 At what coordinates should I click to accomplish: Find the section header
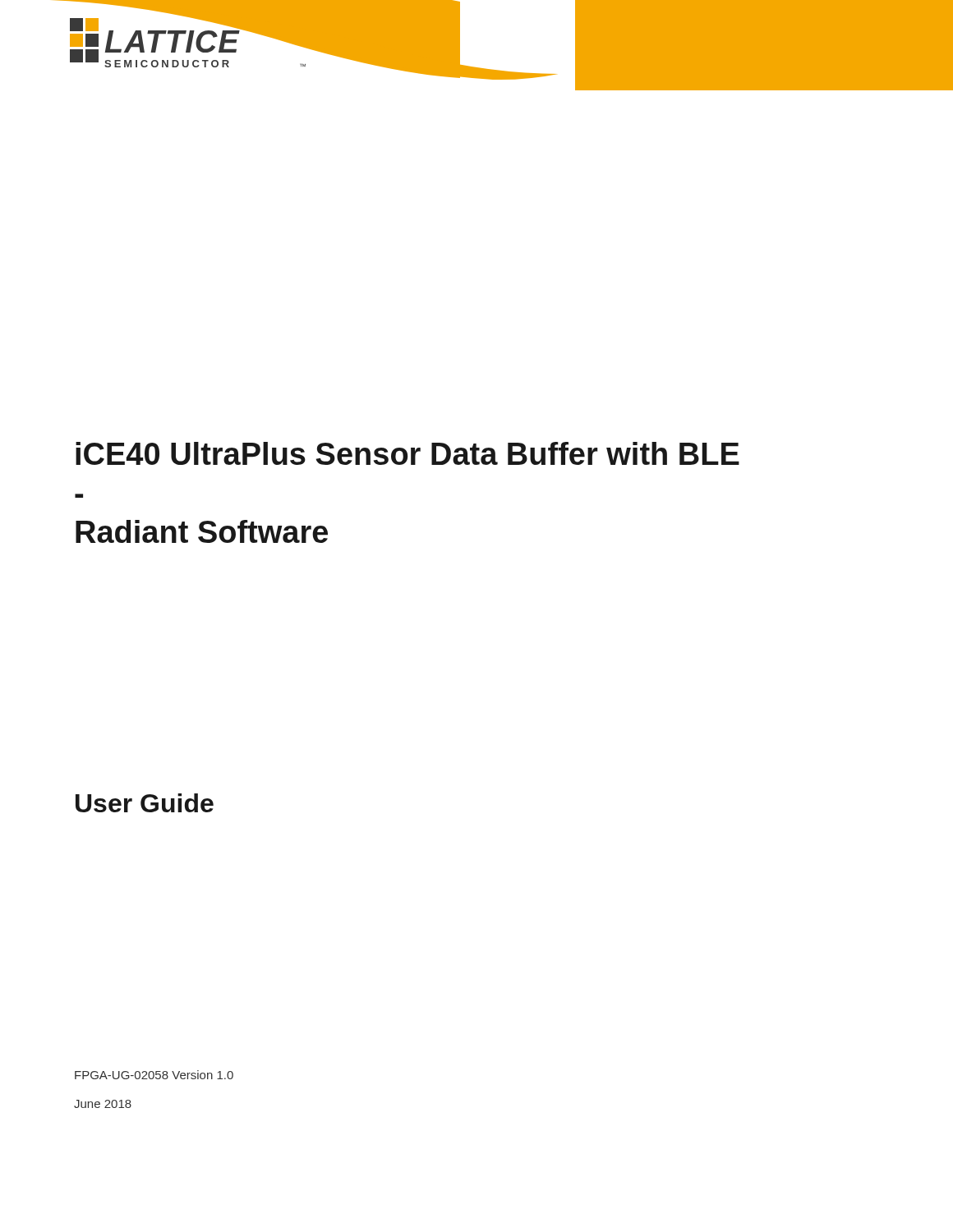point(144,804)
